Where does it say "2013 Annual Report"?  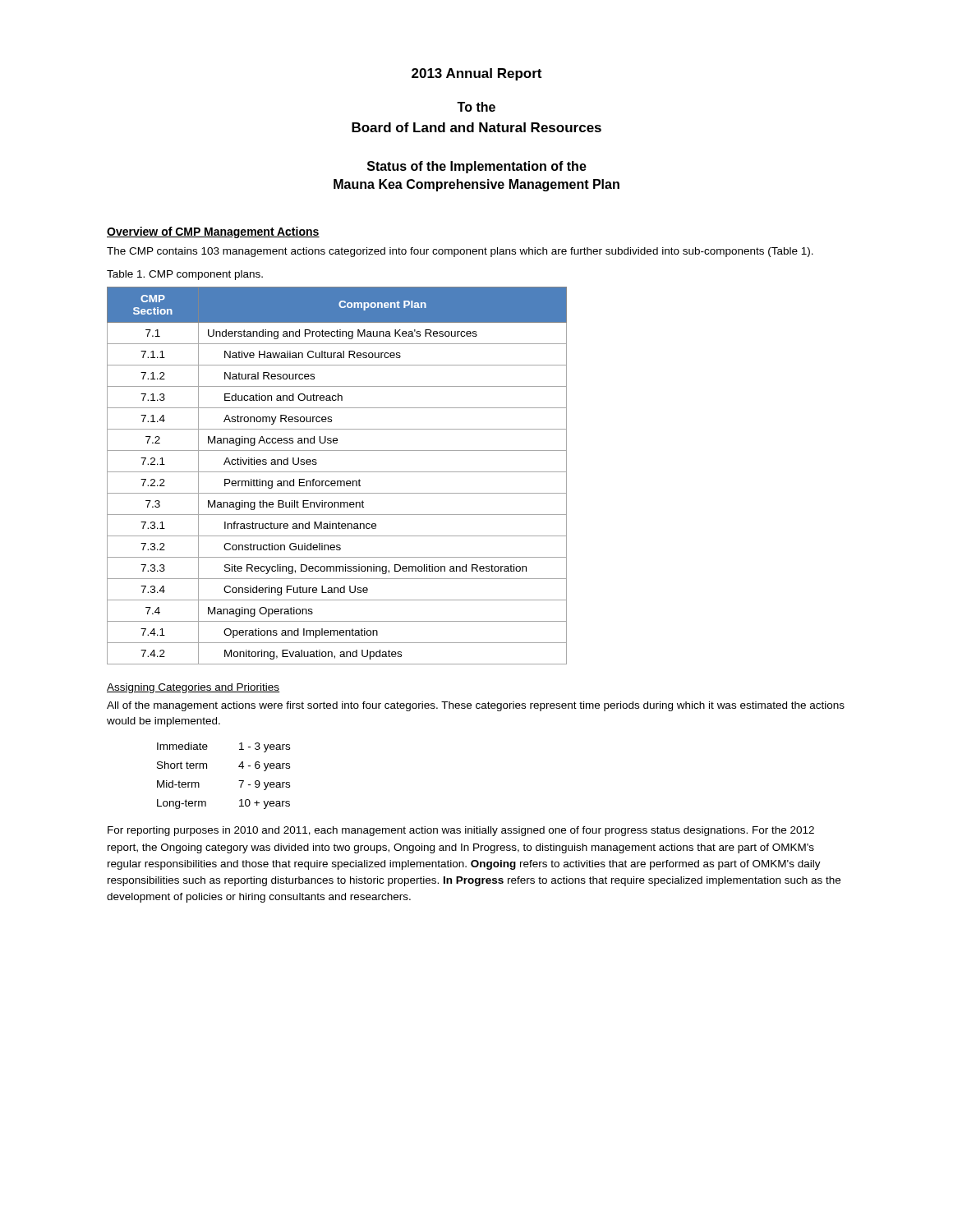(476, 73)
